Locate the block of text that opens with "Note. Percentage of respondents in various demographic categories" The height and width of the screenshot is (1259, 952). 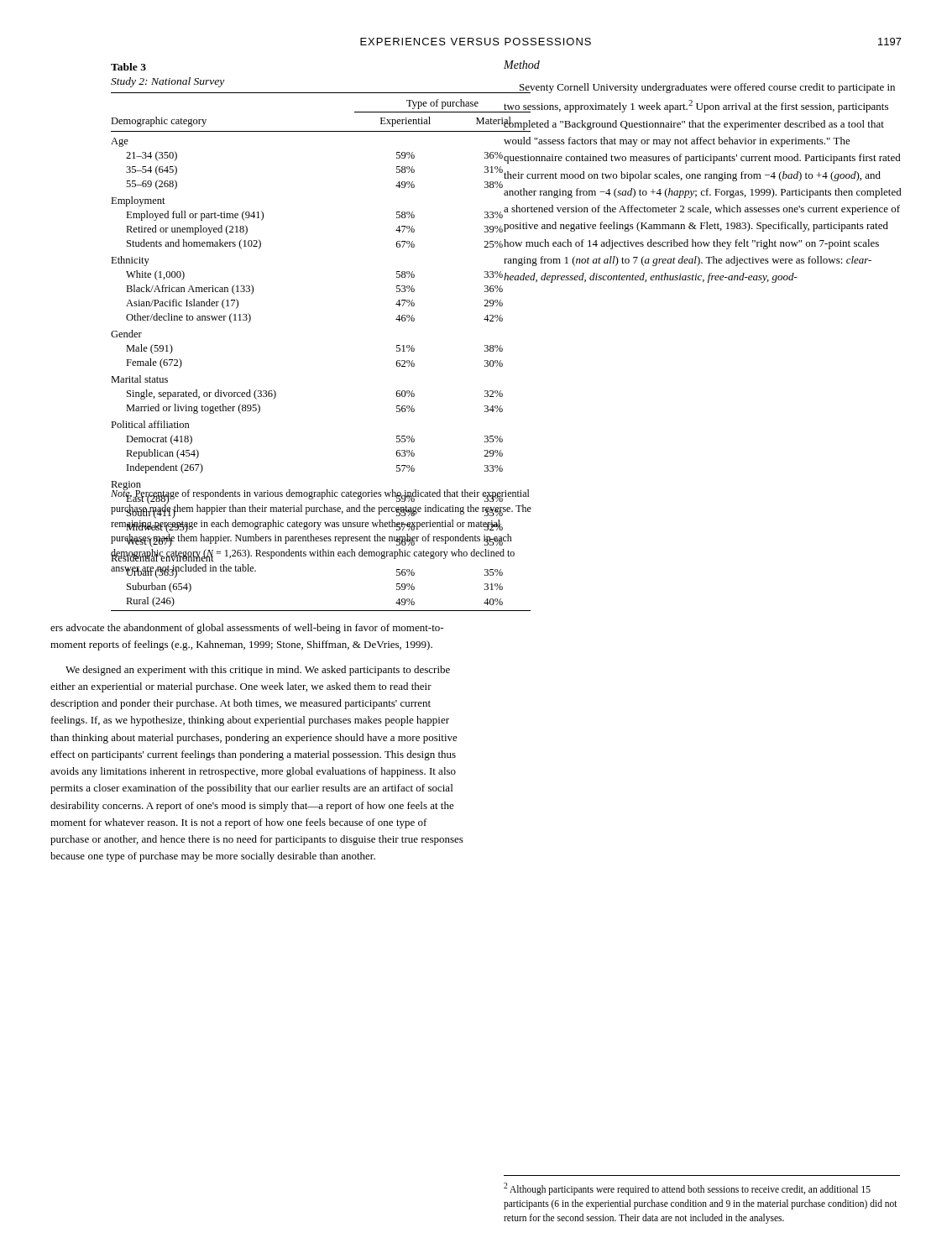point(321,531)
